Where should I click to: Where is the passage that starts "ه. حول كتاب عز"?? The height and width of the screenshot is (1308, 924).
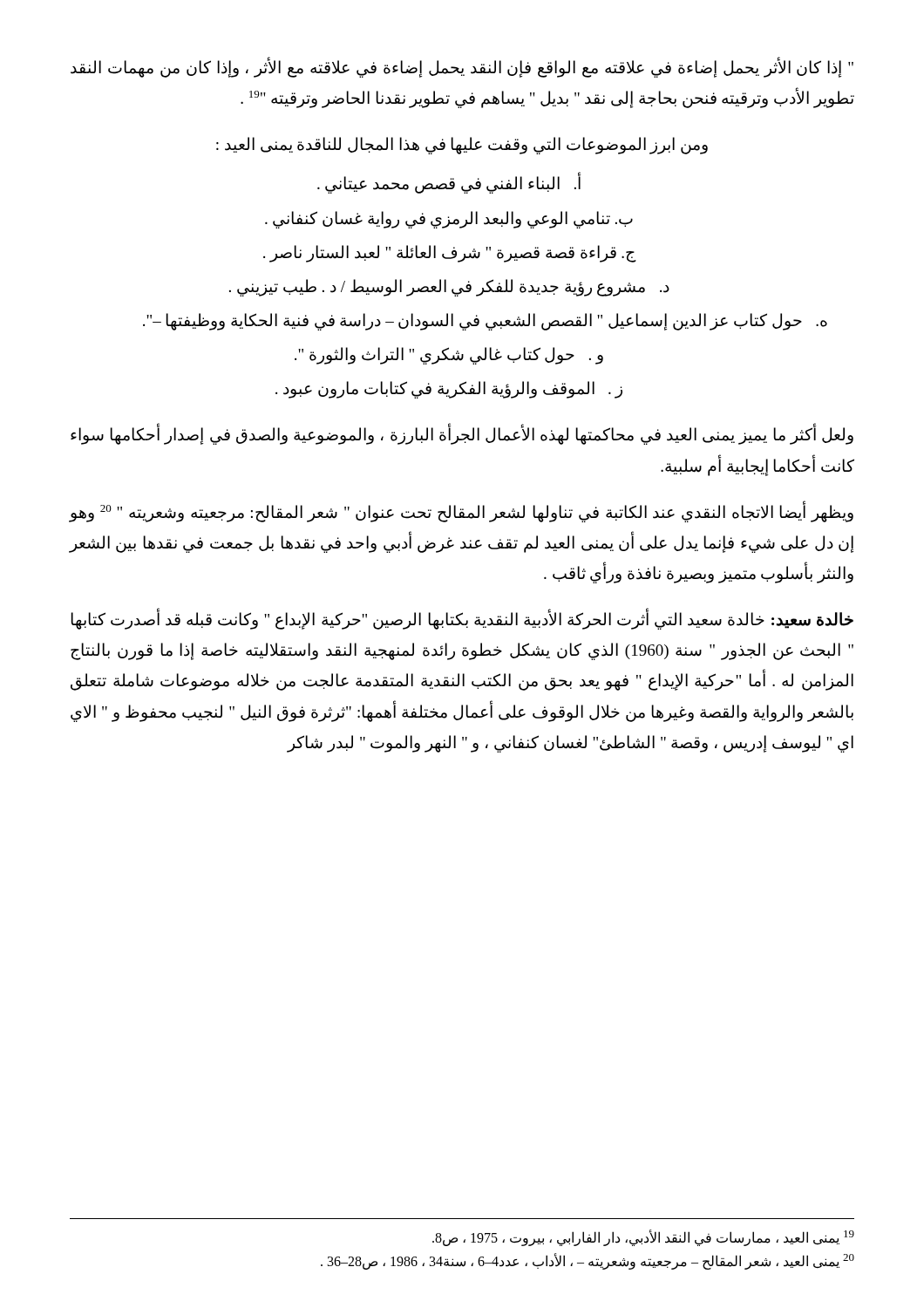coord(485,320)
